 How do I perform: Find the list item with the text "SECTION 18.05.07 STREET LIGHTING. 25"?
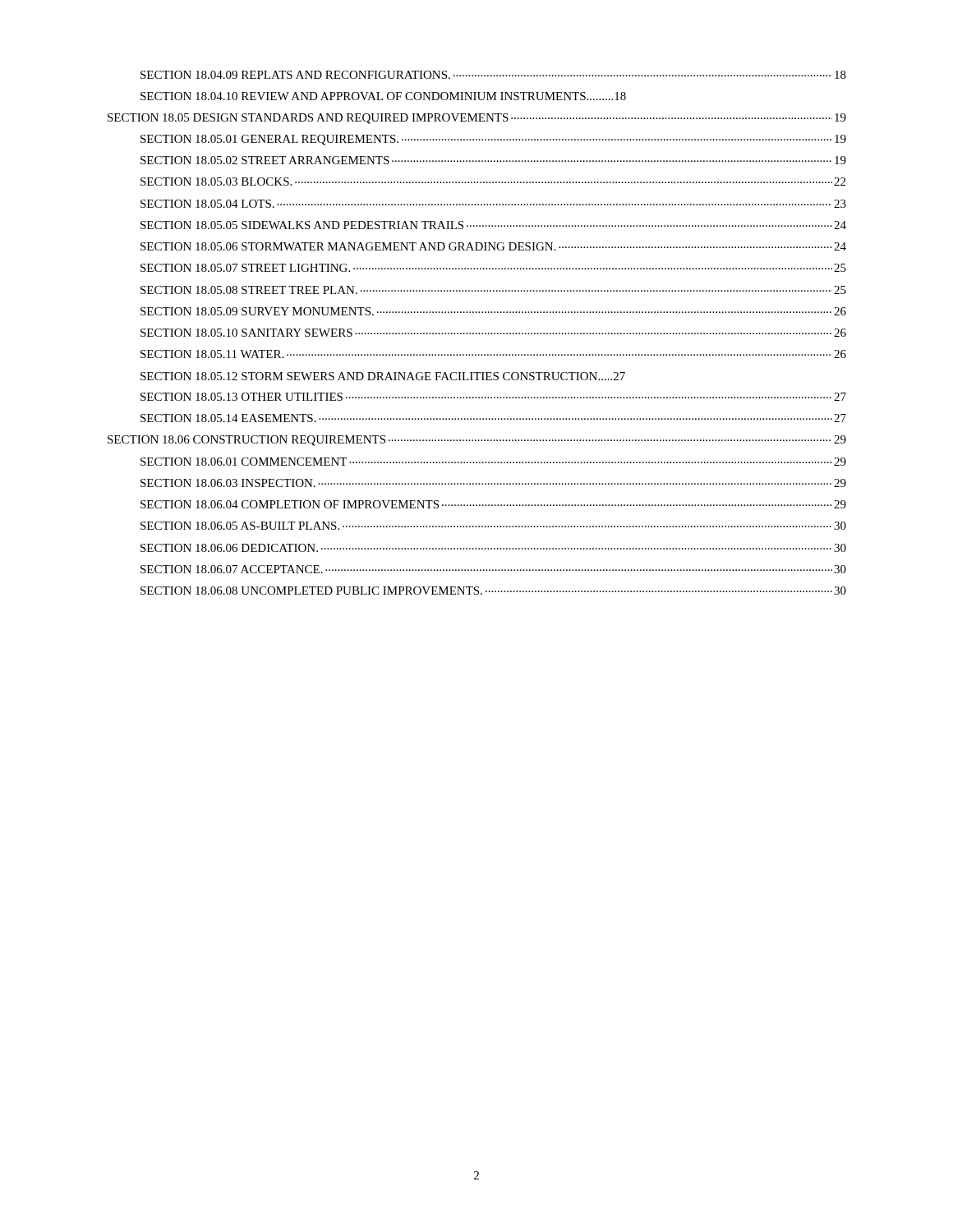click(493, 269)
